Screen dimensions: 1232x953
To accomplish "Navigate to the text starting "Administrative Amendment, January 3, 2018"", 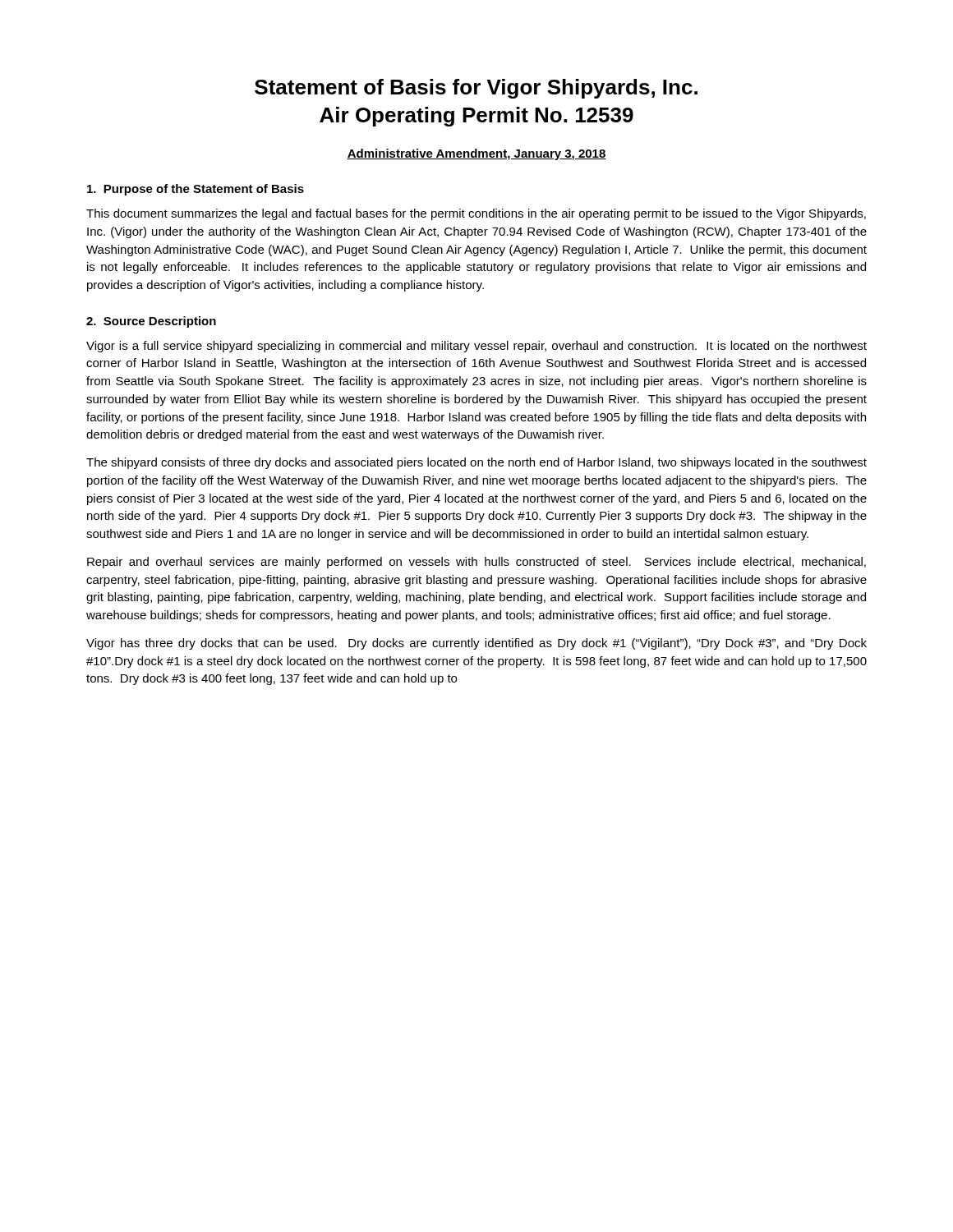I will tap(476, 153).
